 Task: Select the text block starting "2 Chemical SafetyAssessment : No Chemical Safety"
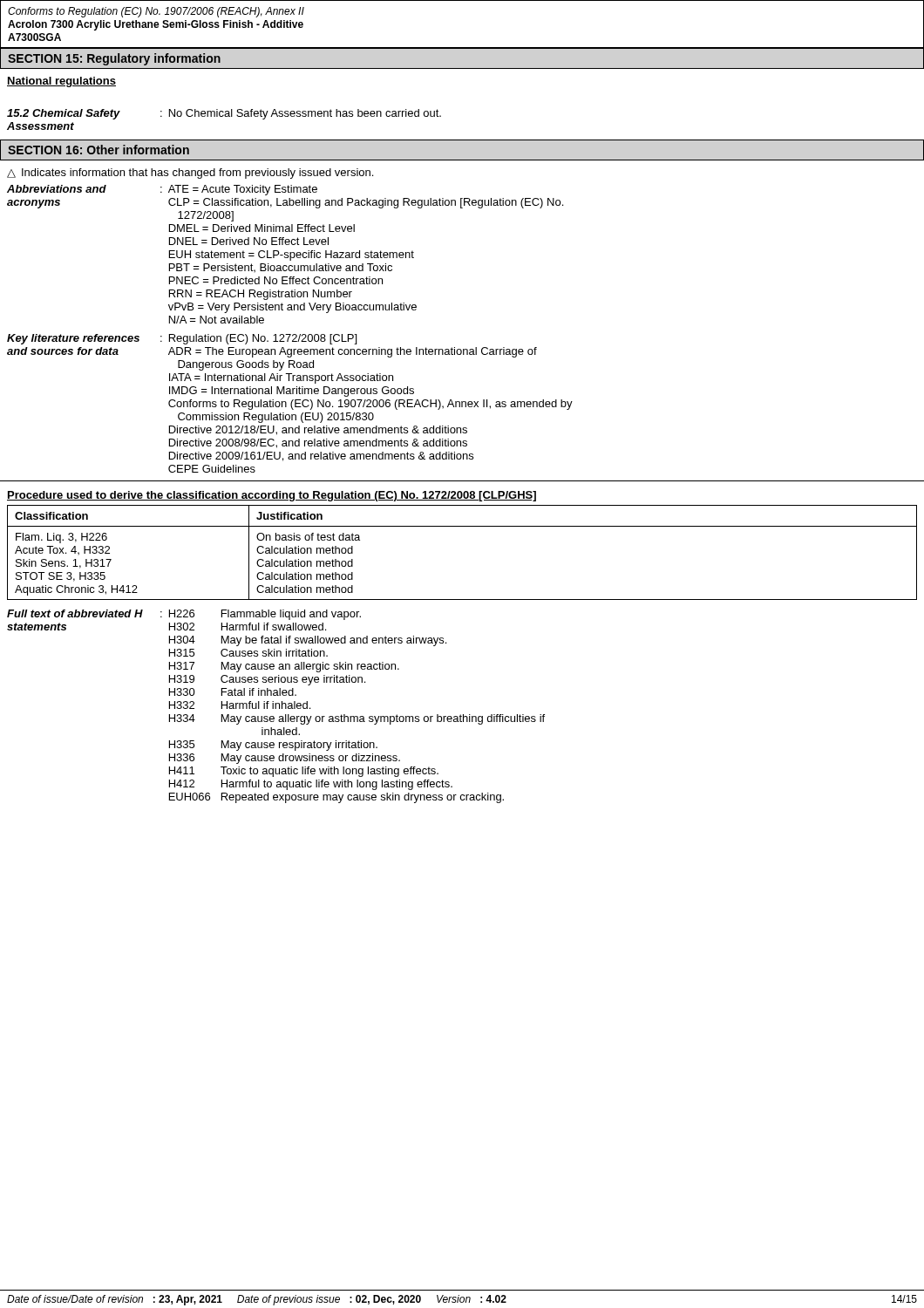pos(224,114)
